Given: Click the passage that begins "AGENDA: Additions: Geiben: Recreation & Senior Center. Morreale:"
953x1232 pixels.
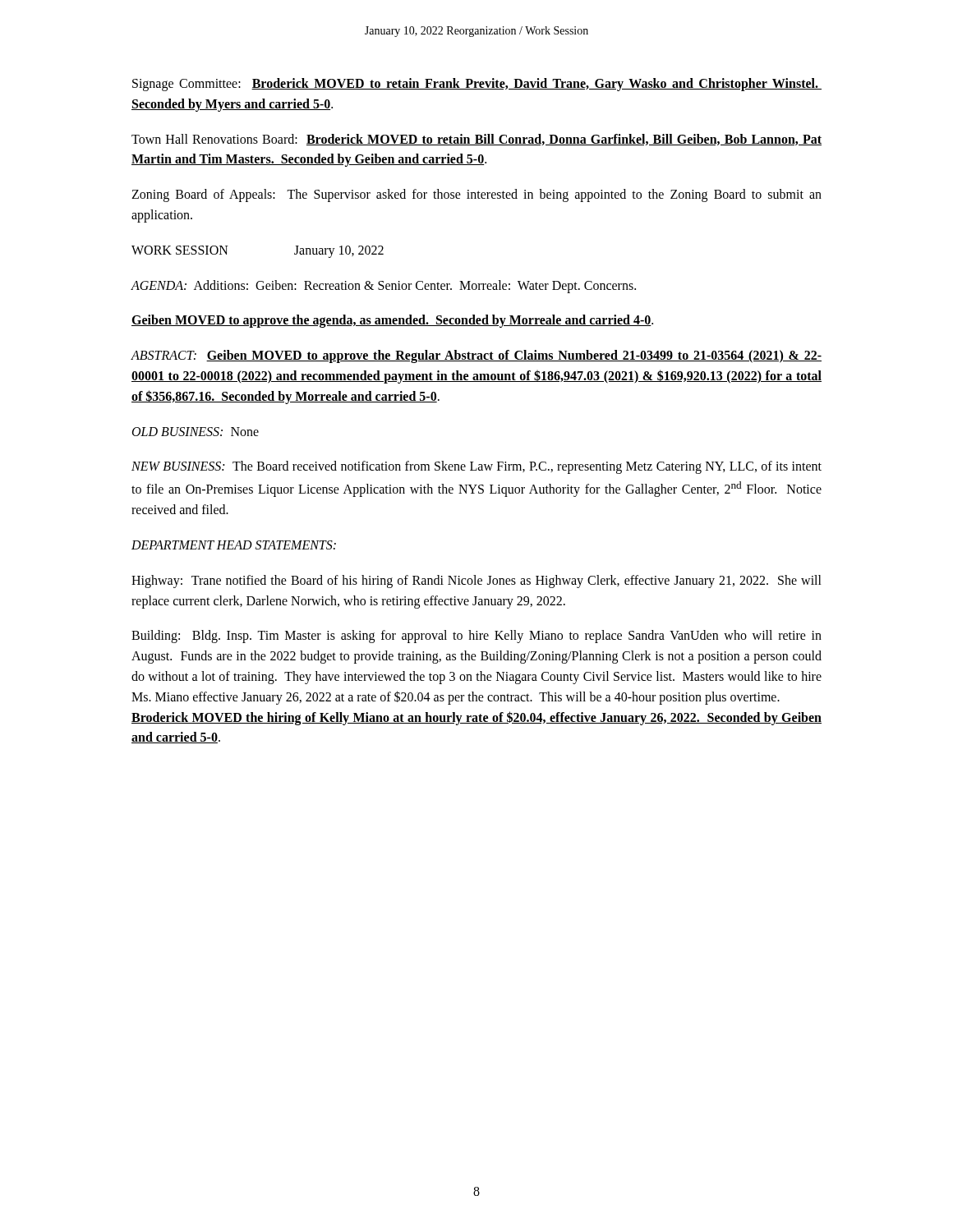Looking at the screenshot, I should (384, 285).
